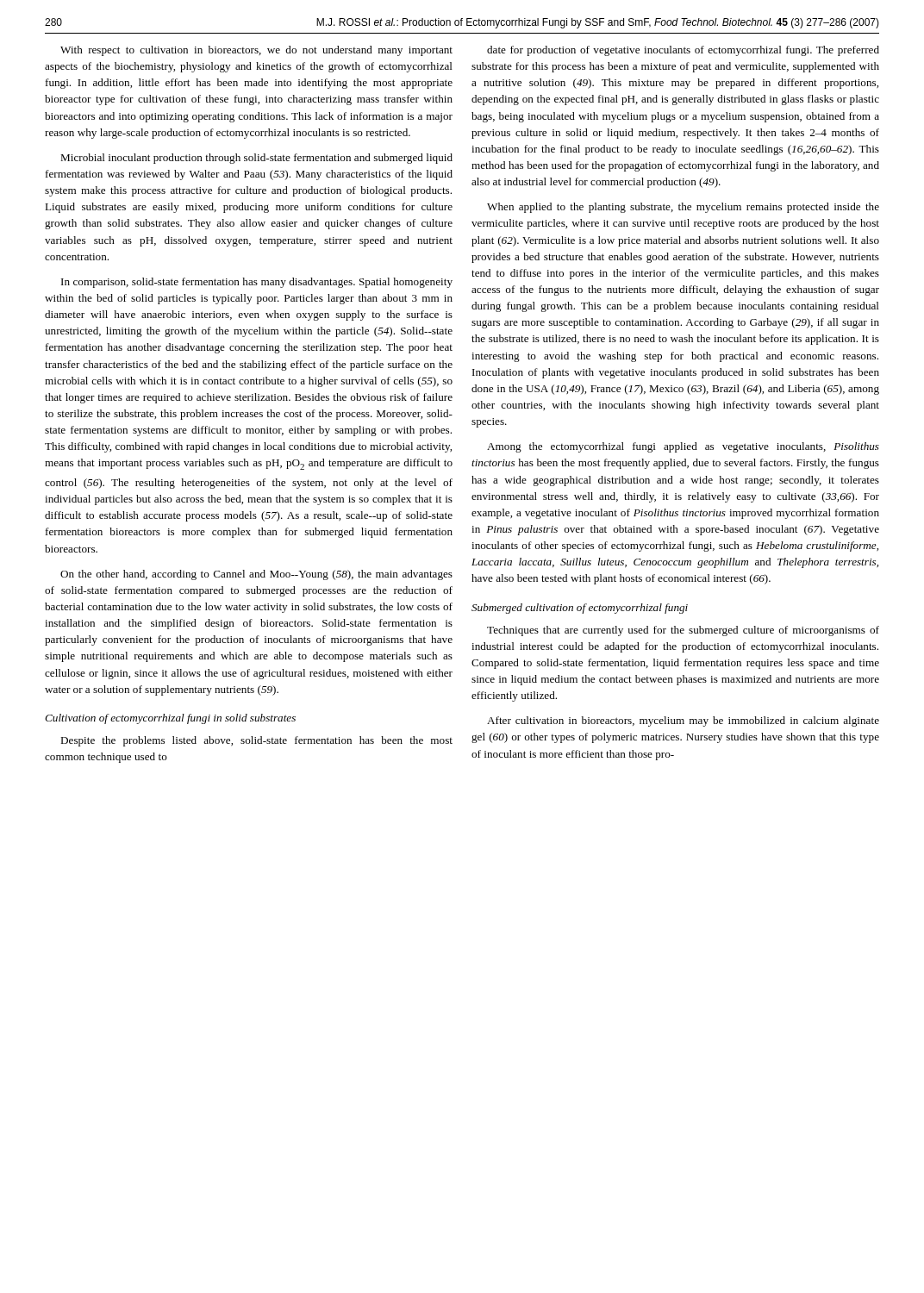Where is the section header that starts "Cultivation of ectomycorrhizal"?

point(170,717)
